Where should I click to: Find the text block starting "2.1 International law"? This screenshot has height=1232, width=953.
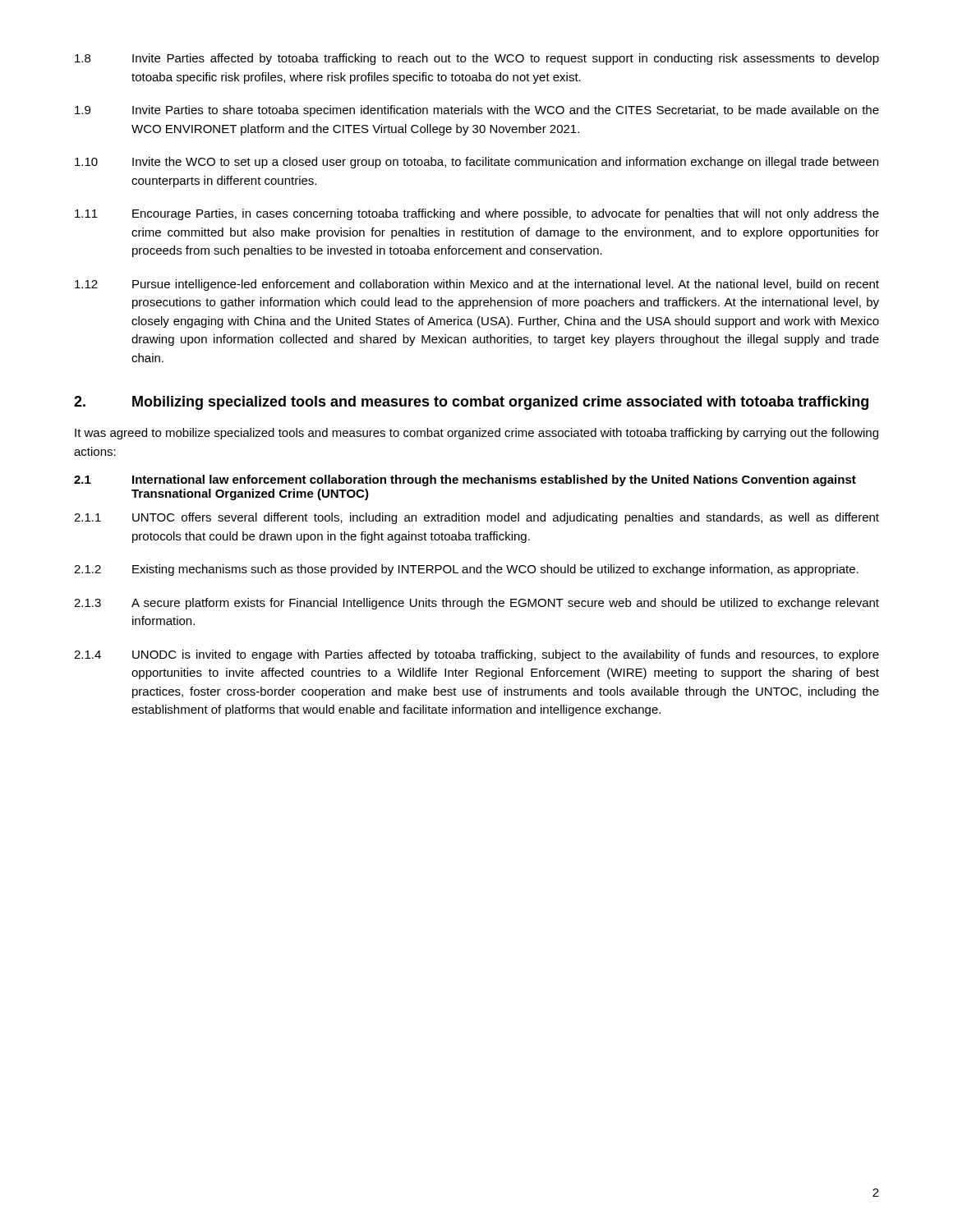[x=476, y=486]
